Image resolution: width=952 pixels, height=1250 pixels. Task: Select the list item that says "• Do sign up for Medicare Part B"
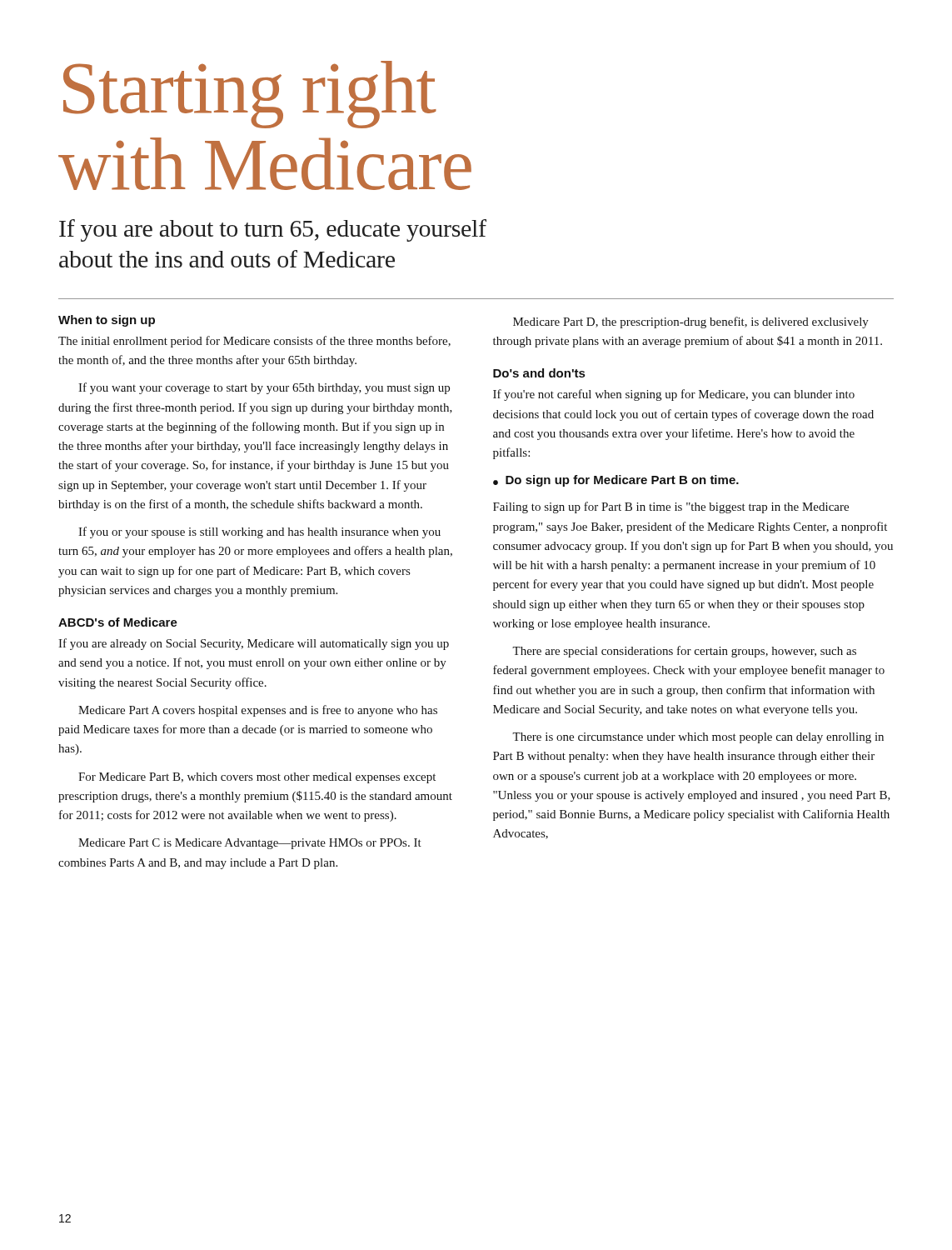693,483
